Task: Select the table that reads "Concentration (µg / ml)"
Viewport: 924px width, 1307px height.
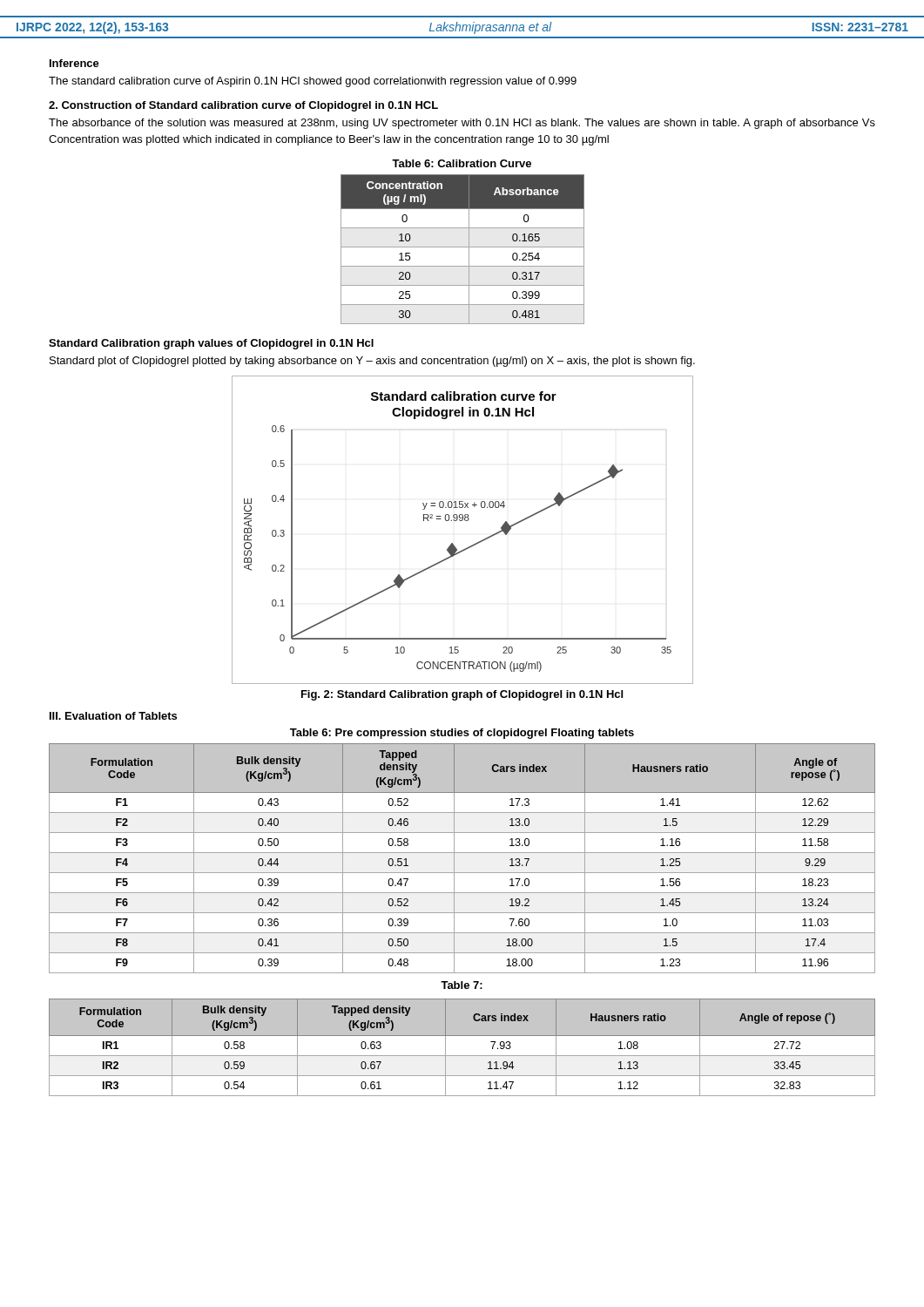Action: click(x=462, y=240)
